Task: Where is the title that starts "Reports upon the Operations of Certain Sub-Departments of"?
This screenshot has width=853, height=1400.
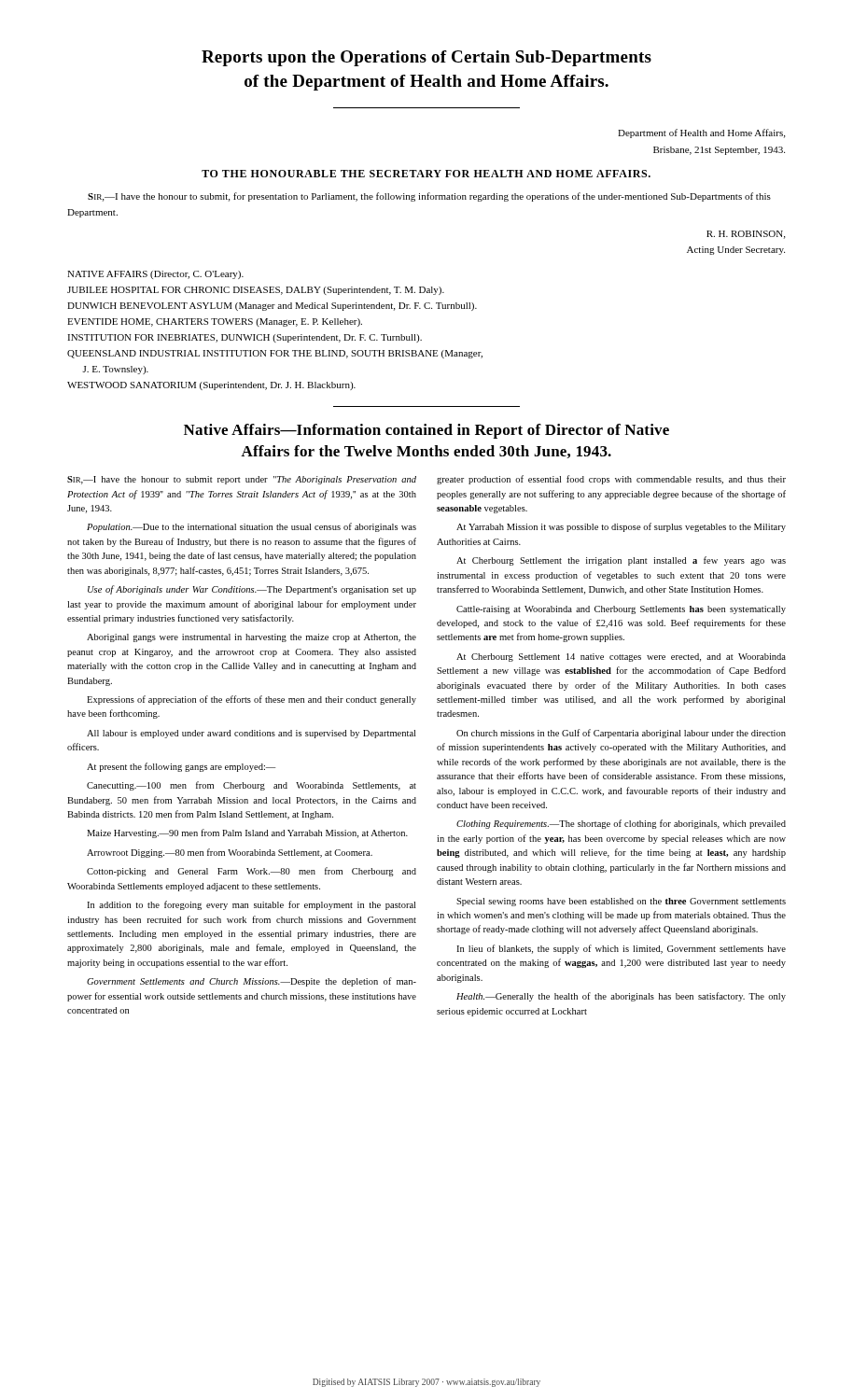Action: coord(426,68)
